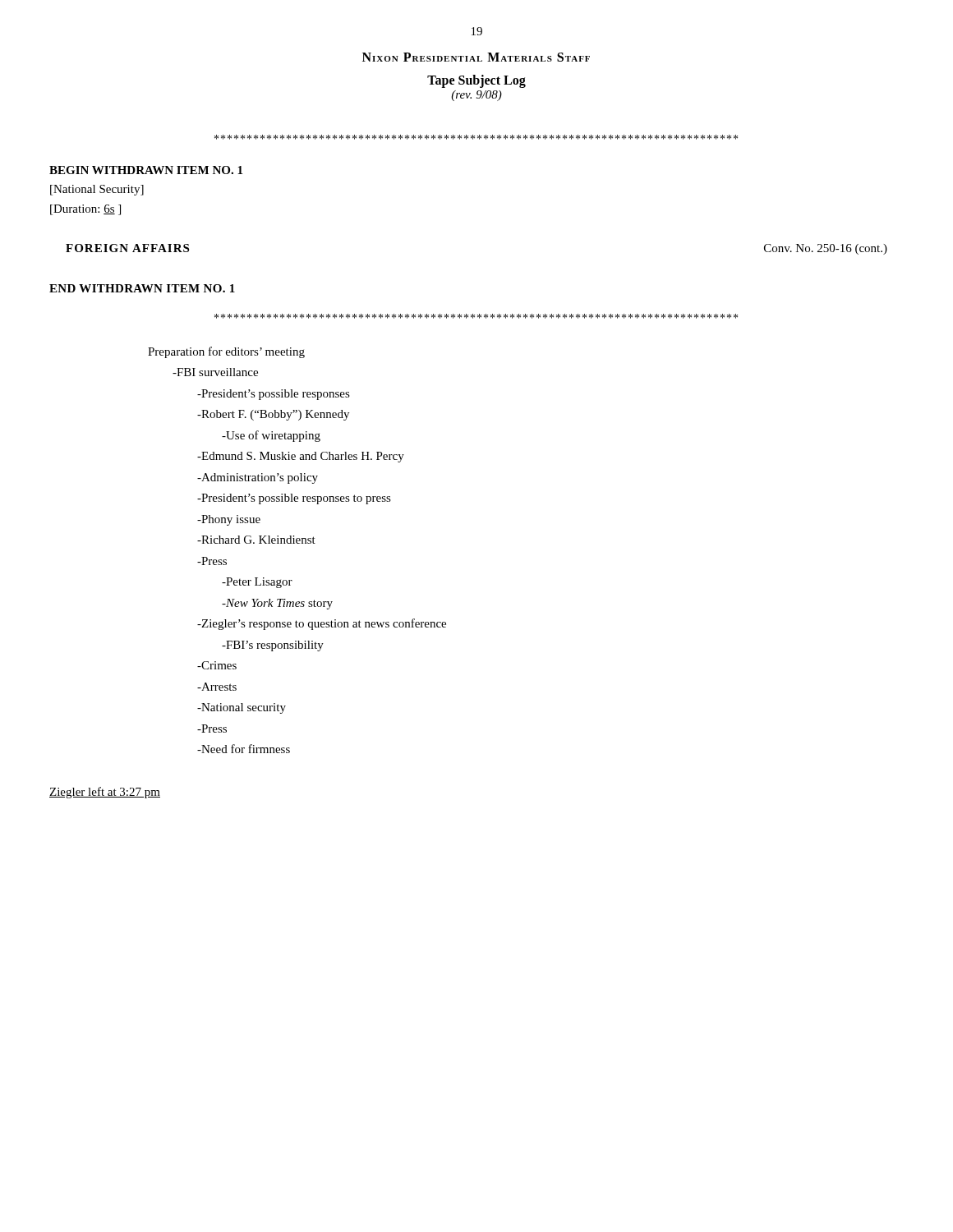Where does it say "-Richard G. Kleindienst"?
The width and height of the screenshot is (953, 1232).
256,540
